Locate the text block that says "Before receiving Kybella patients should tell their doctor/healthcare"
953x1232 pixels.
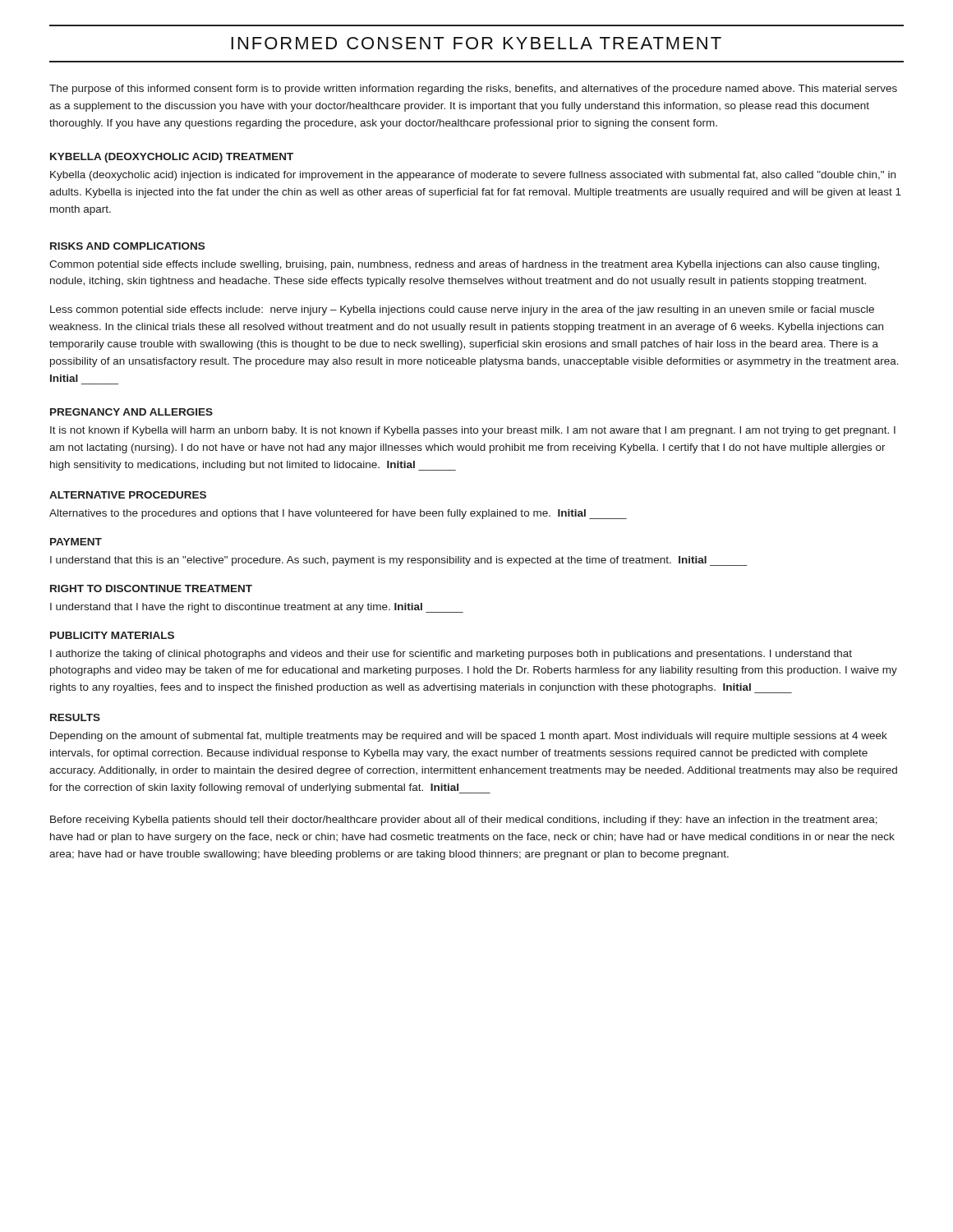click(472, 836)
